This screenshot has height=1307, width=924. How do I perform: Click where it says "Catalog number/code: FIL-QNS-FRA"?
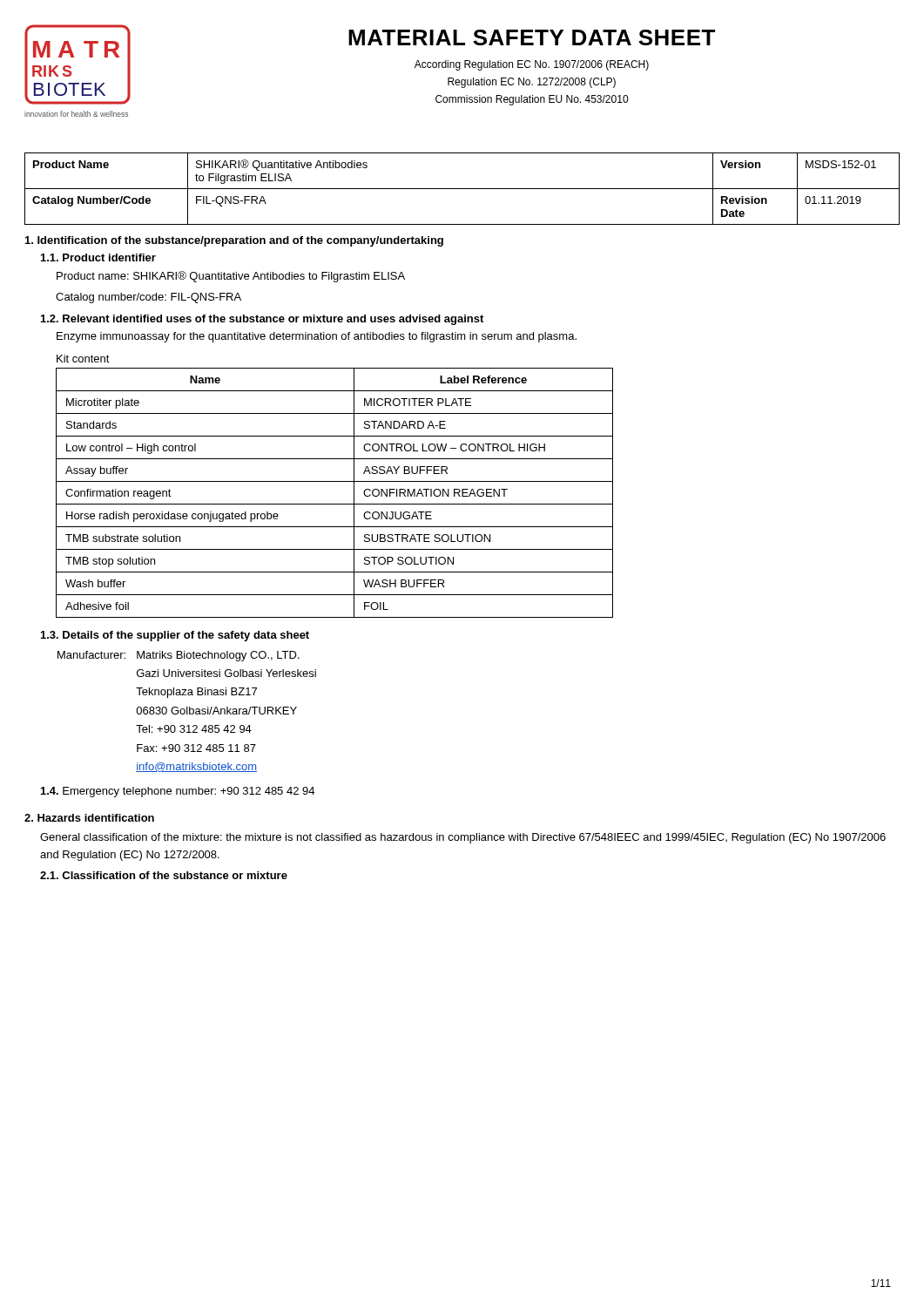(x=149, y=296)
